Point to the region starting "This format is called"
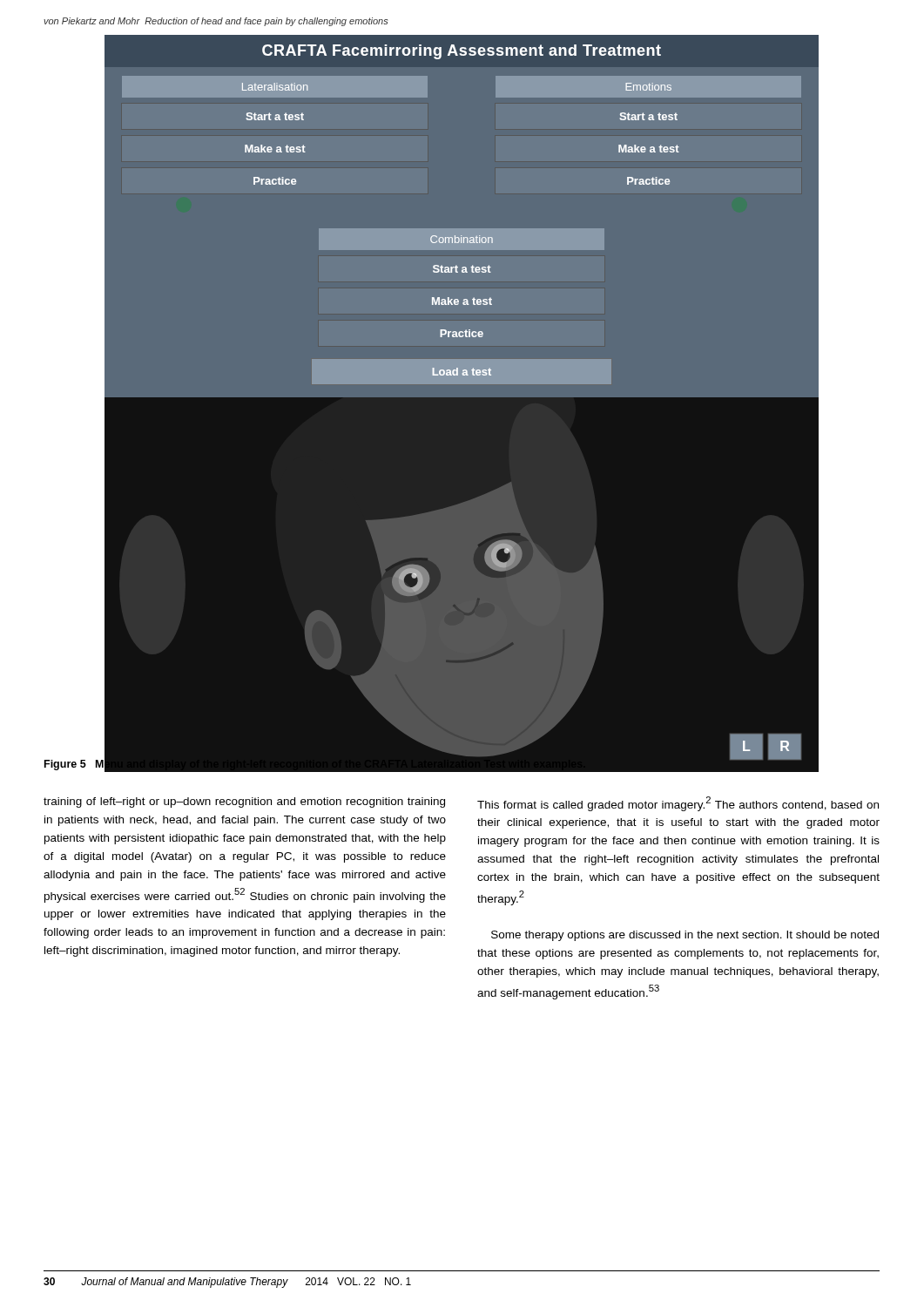The width and height of the screenshot is (924, 1307). 678,804
